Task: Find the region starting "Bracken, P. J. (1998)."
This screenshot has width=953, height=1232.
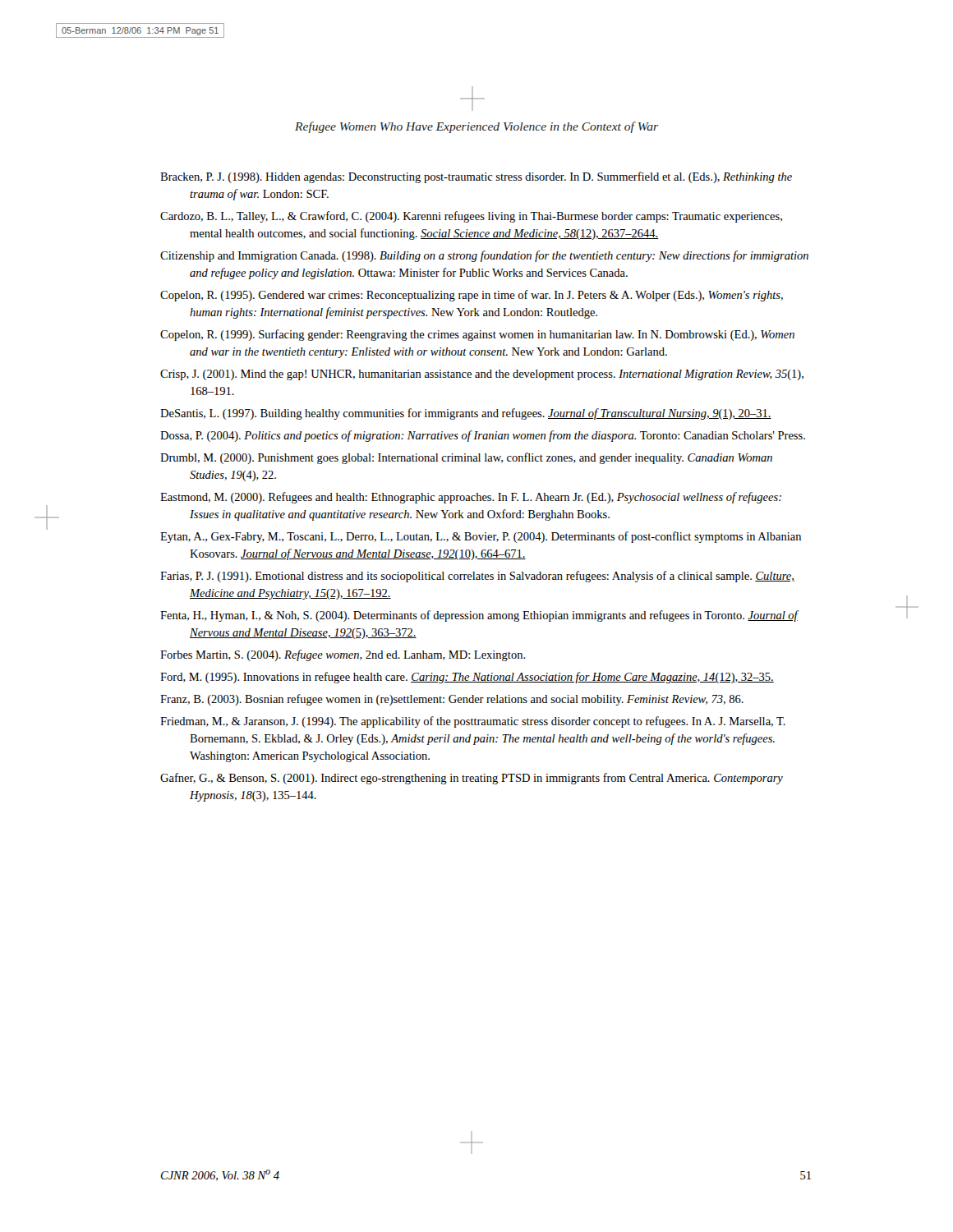Action: pos(476,185)
